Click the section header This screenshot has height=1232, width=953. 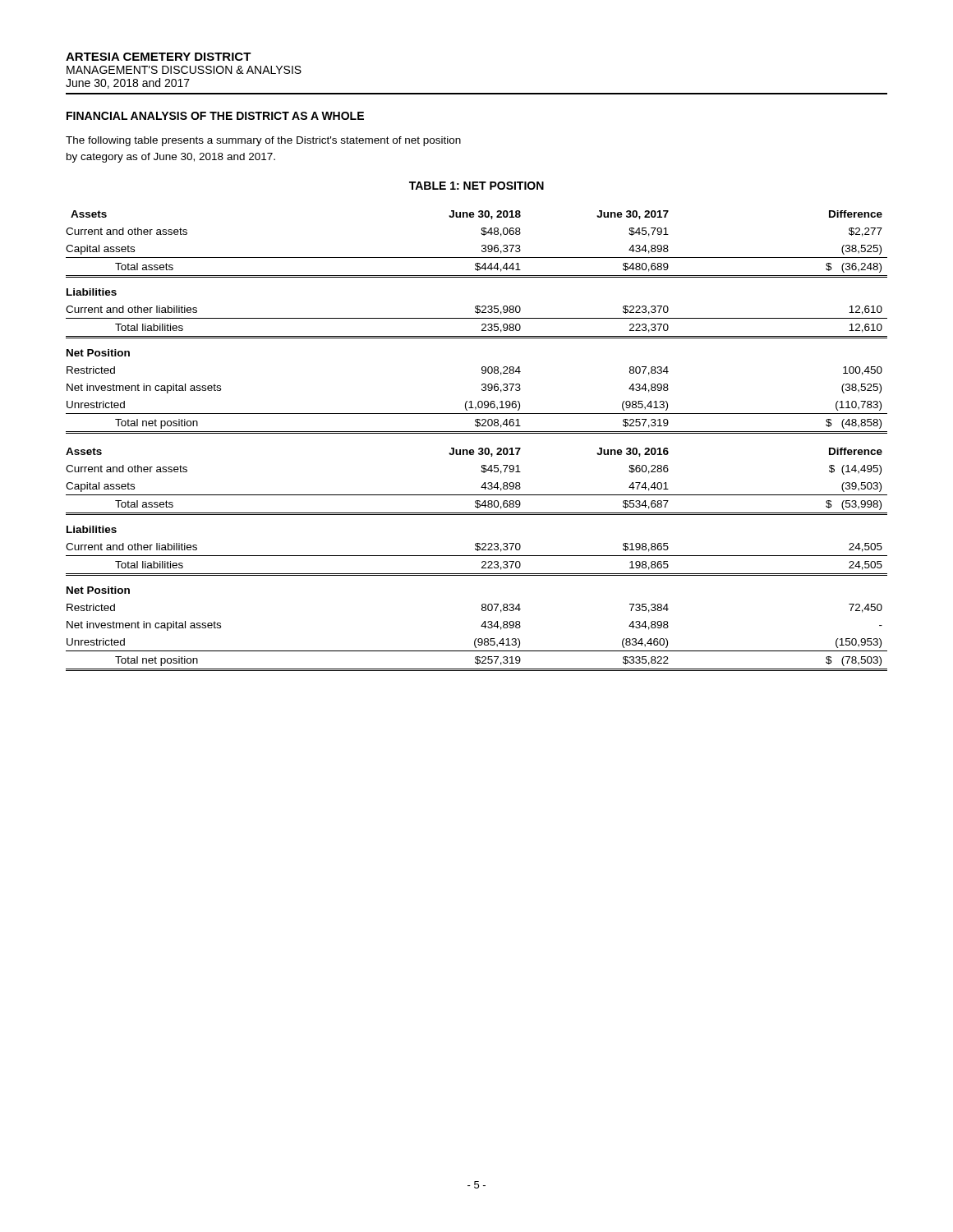215,116
